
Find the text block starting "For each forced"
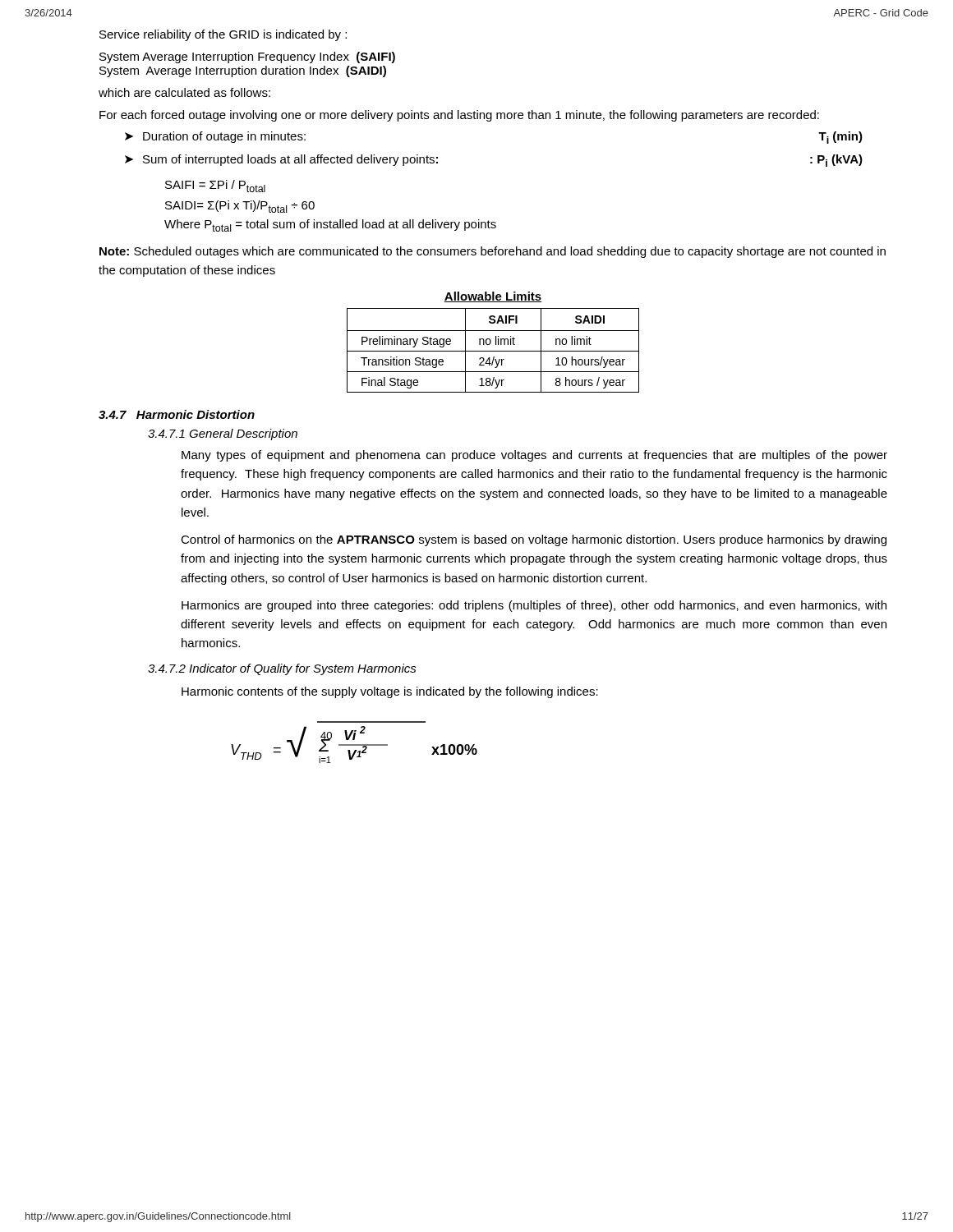(459, 115)
